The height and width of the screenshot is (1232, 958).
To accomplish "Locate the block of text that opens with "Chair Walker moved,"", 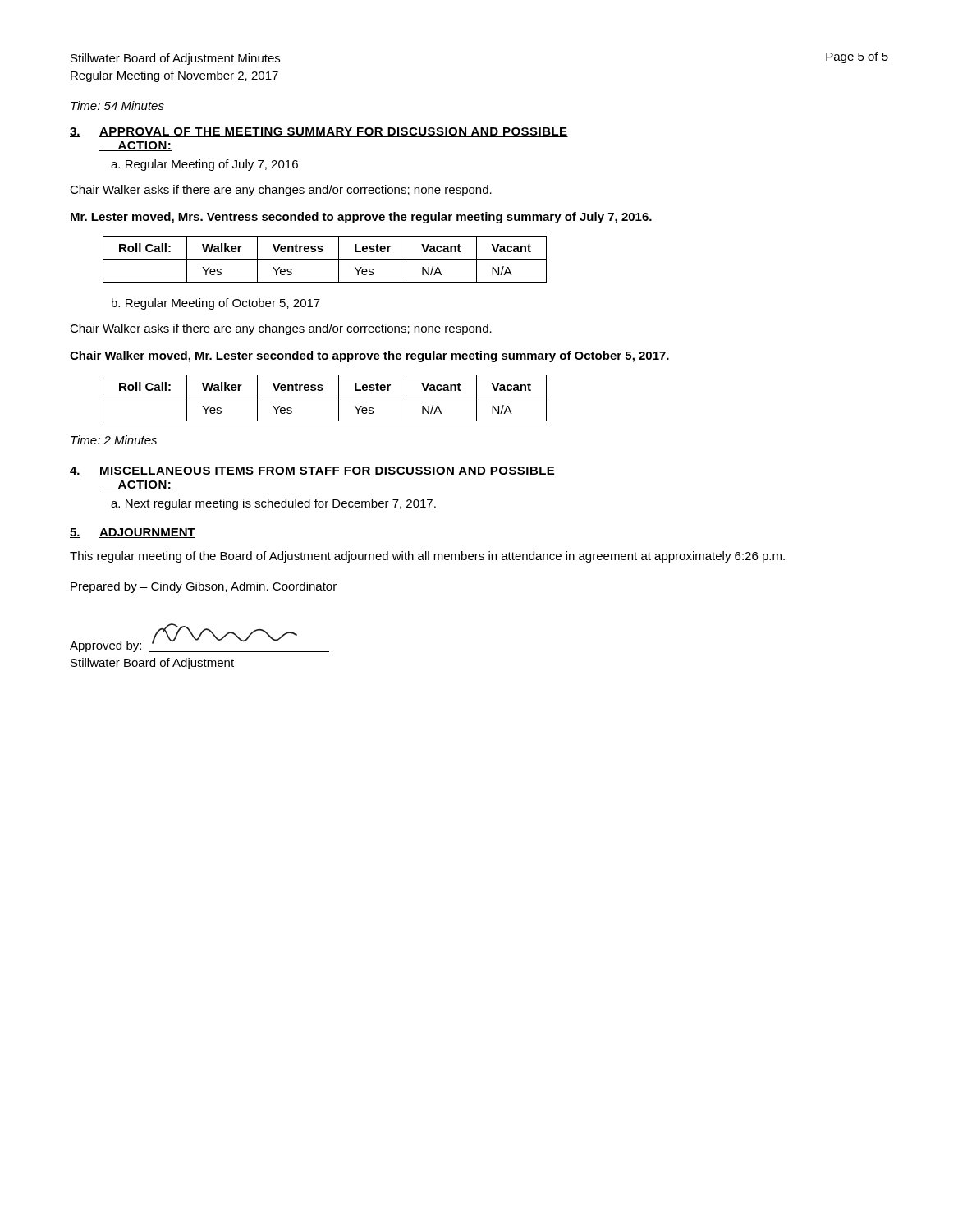I will [370, 355].
